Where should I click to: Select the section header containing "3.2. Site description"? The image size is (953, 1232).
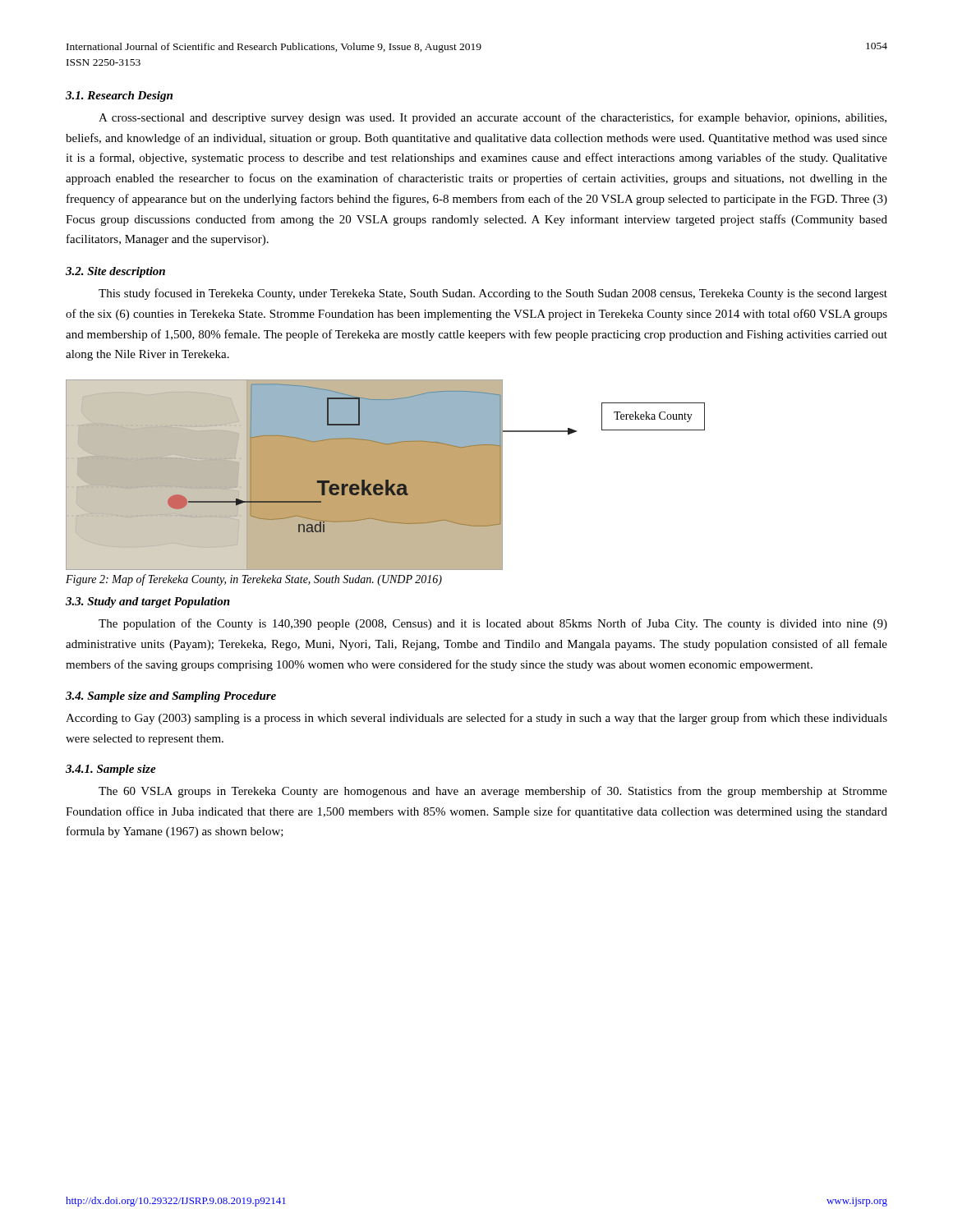coord(116,271)
